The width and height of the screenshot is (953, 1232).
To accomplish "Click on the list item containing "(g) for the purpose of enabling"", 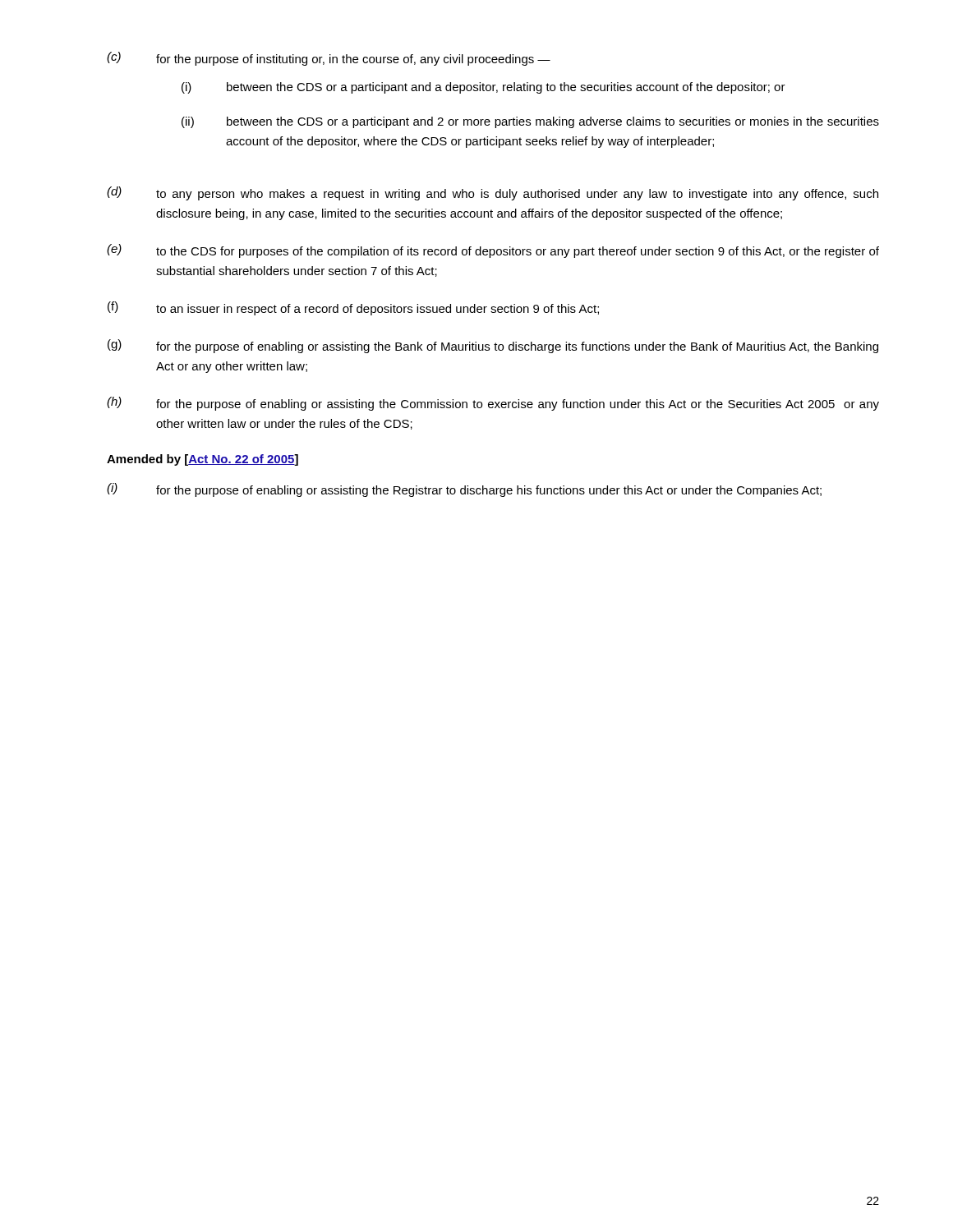I will pyautogui.click(x=493, y=356).
